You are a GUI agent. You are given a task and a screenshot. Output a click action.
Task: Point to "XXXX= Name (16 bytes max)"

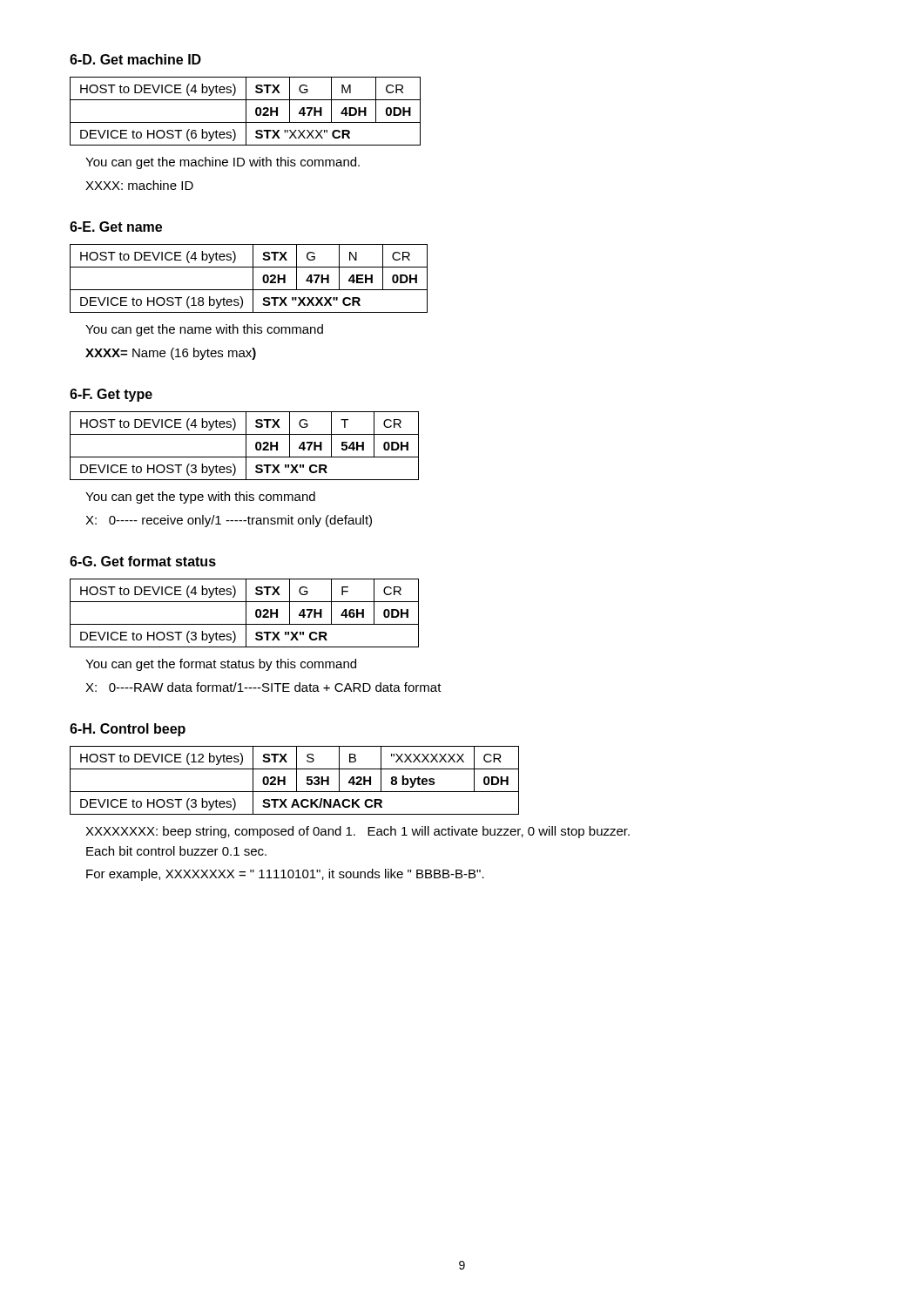coord(171,352)
